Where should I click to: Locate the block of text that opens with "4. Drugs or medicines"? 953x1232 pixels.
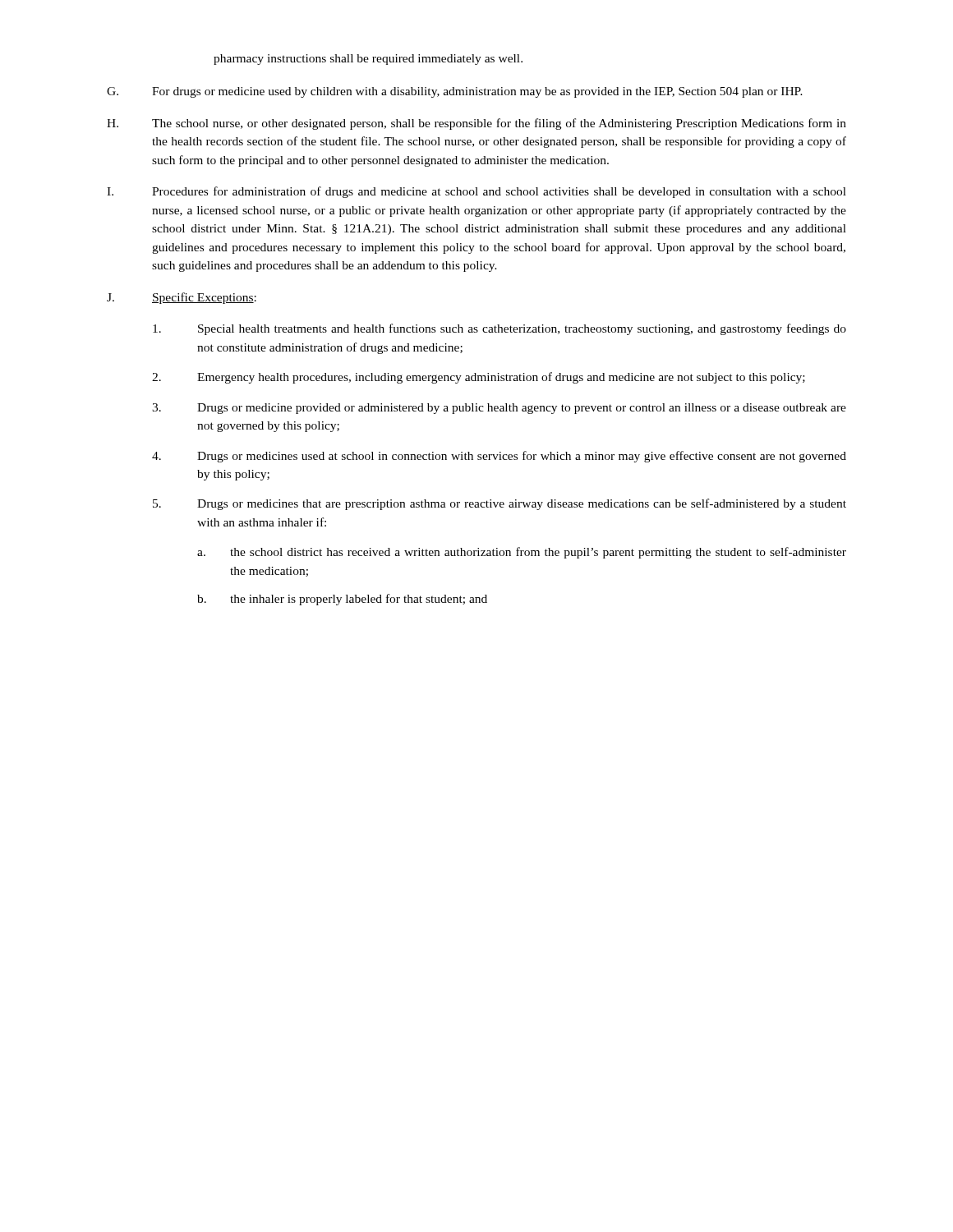499,465
